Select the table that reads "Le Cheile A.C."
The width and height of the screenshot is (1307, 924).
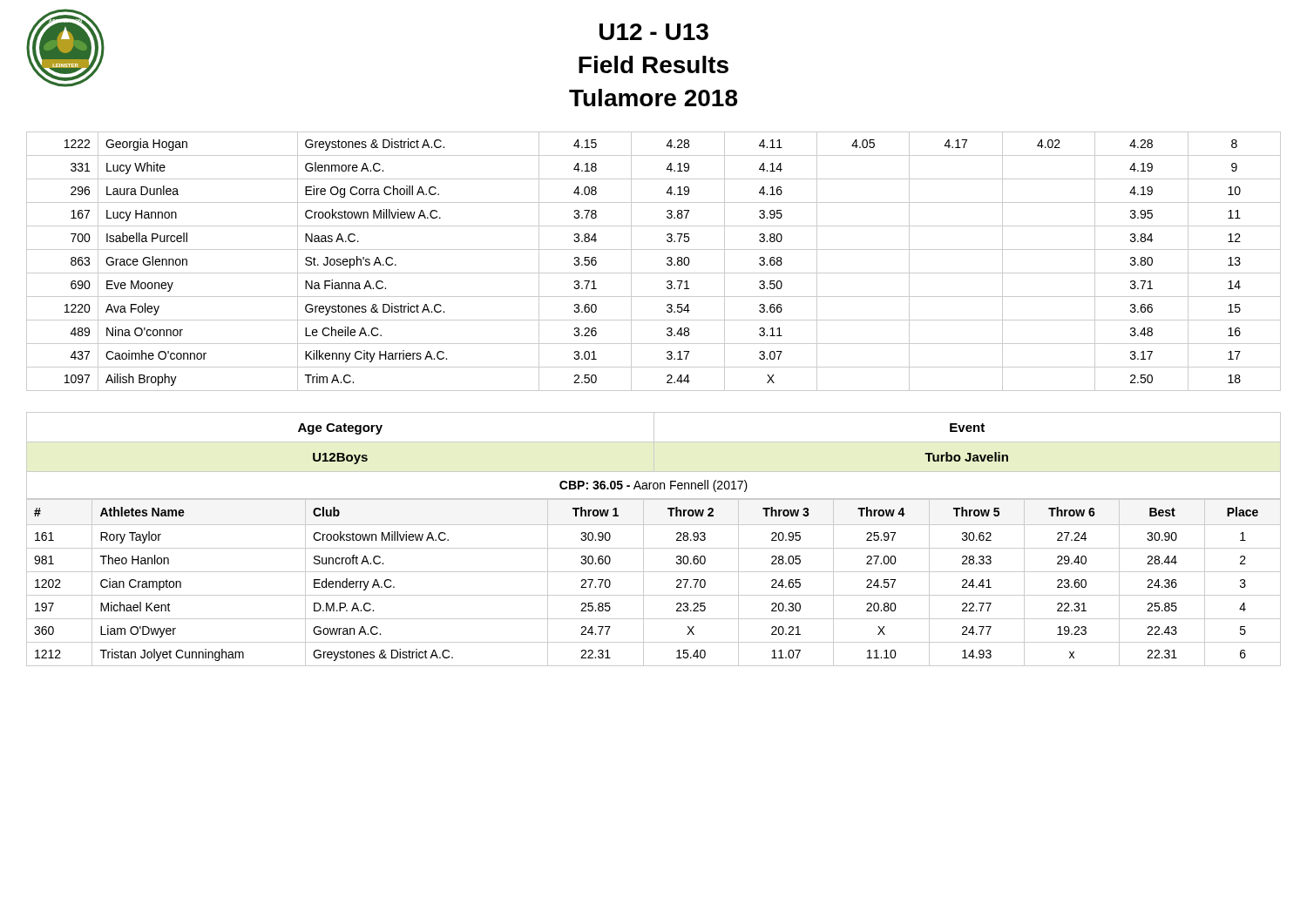click(x=654, y=262)
